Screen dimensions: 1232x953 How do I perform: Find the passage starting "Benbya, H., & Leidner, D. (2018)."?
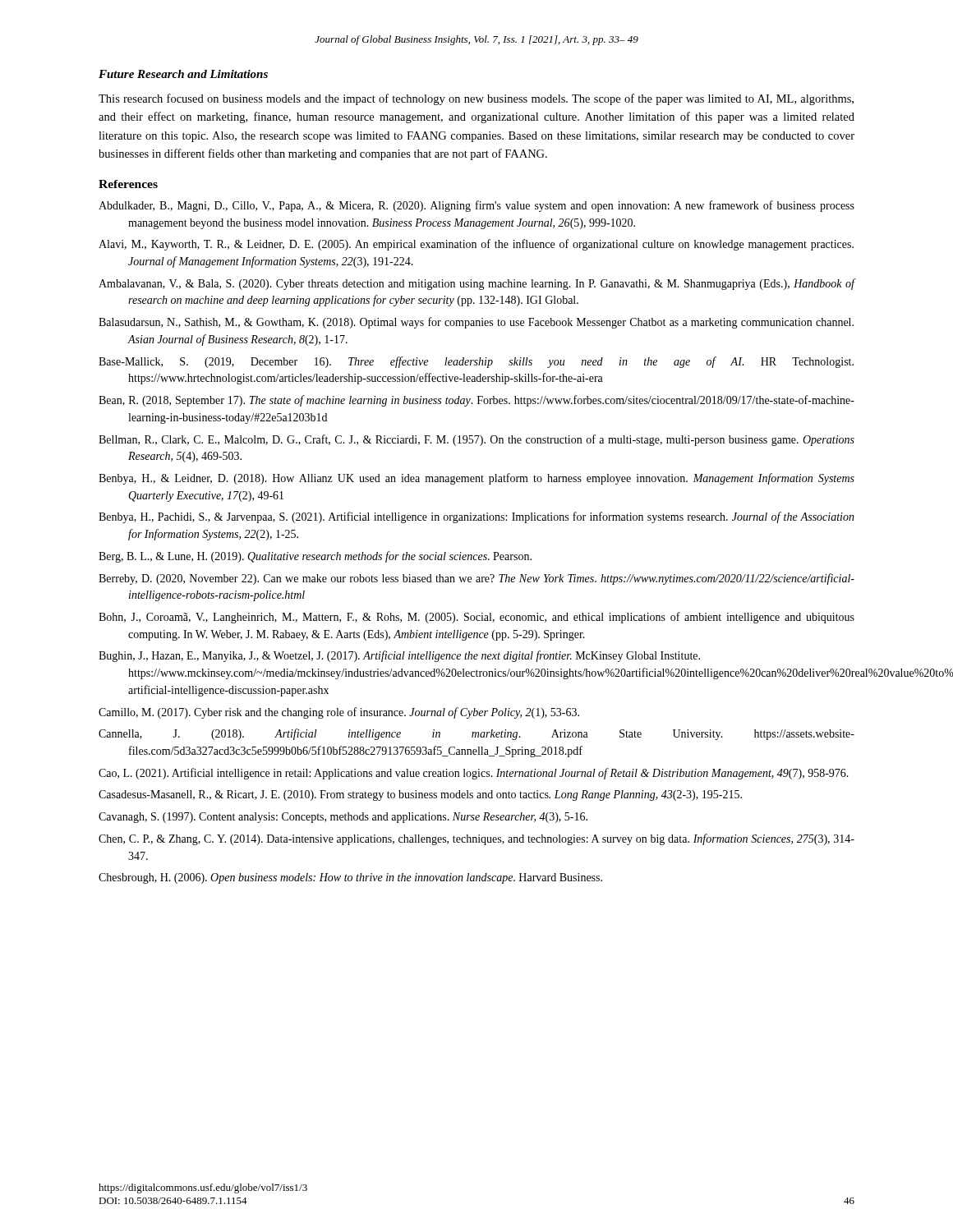click(476, 487)
